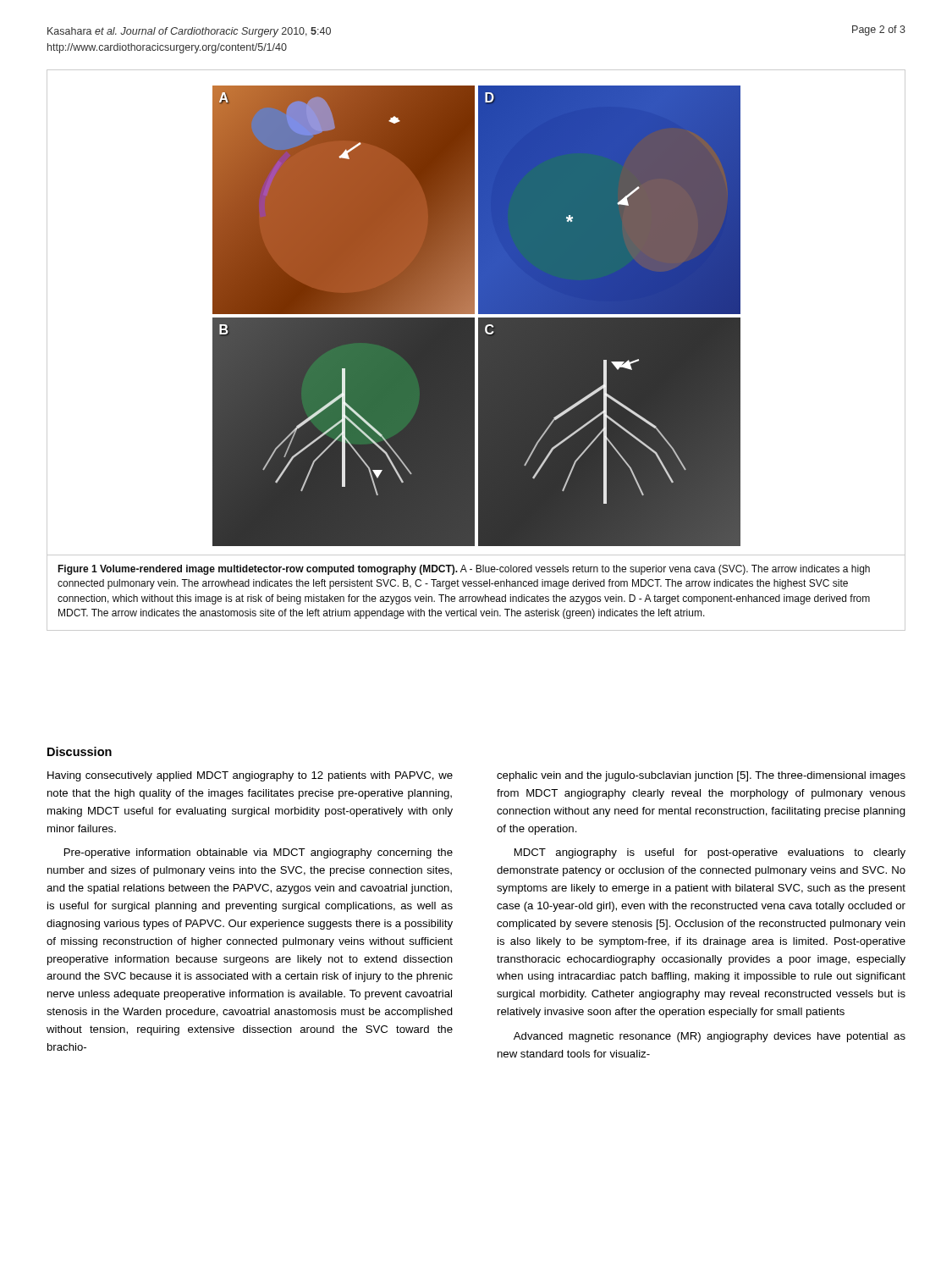Locate the text block that says "Having consecutively applied MDCT"

click(250, 912)
